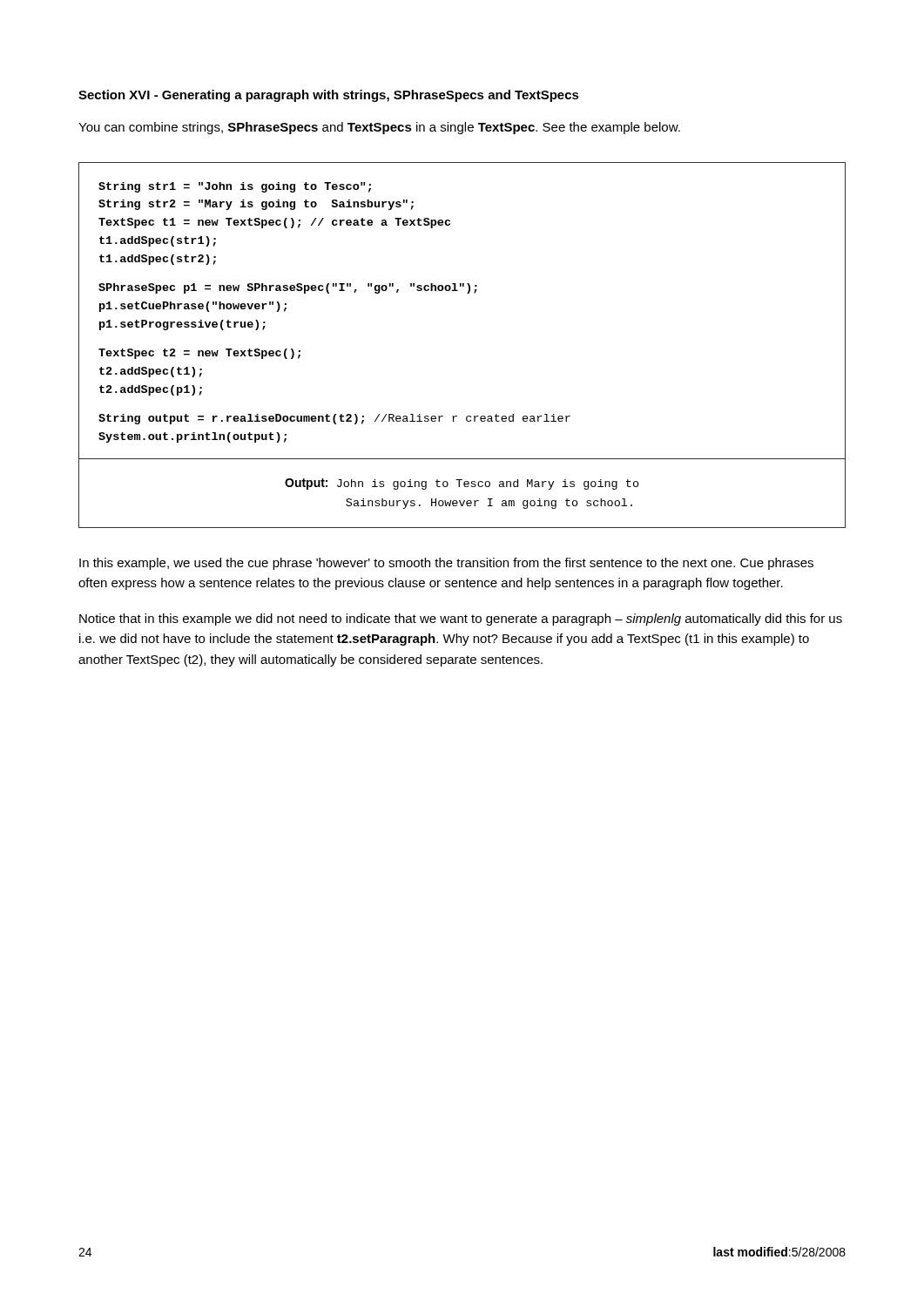This screenshot has width=924, height=1307.
Task: Point to the block starting "You can combine strings, SPhraseSpecs"
Action: 380,127
